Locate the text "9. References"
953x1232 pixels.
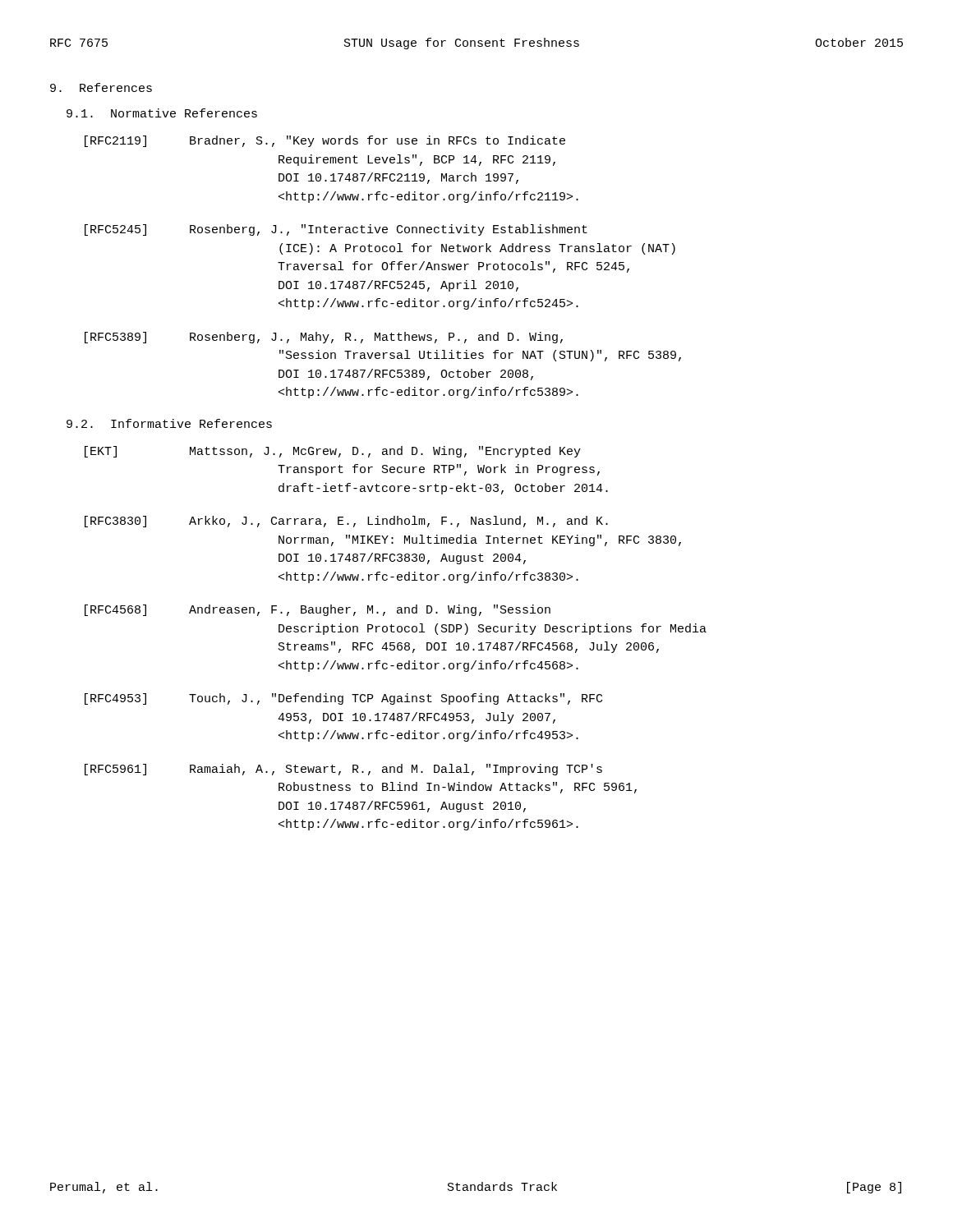[x=101, y=89]
